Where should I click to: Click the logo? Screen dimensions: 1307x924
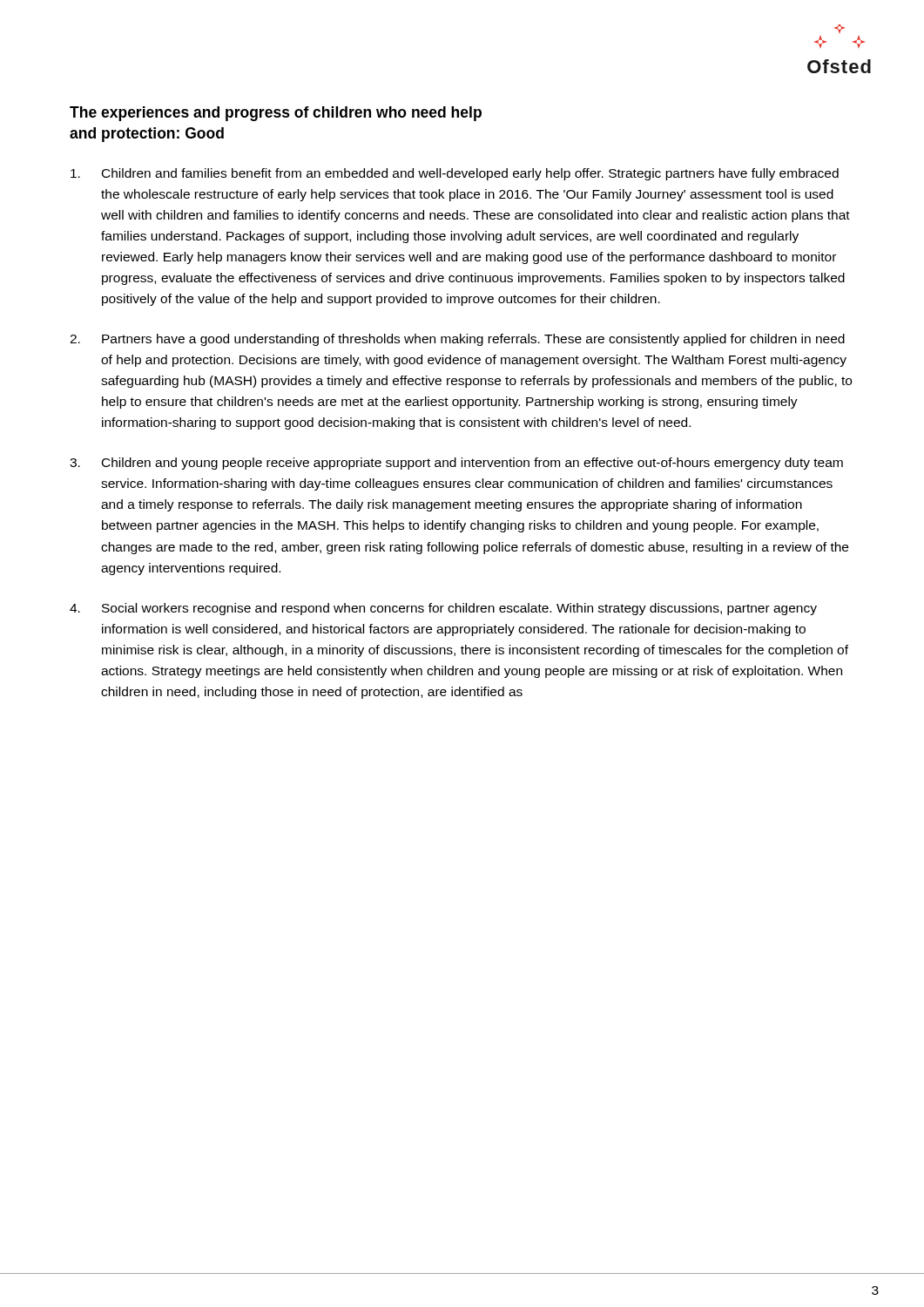[840, 56]
